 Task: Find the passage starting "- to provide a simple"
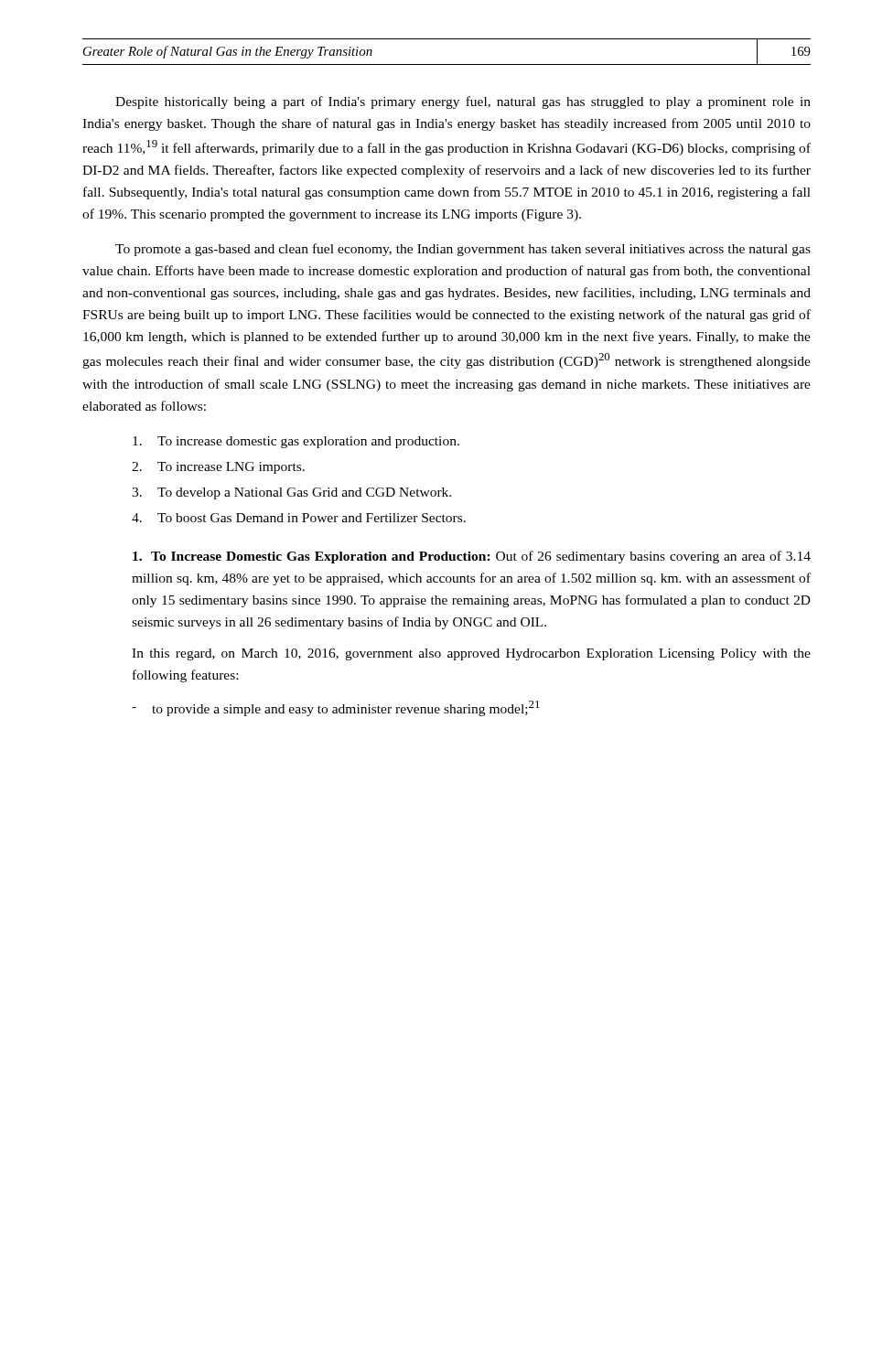(x=471, y=707)
